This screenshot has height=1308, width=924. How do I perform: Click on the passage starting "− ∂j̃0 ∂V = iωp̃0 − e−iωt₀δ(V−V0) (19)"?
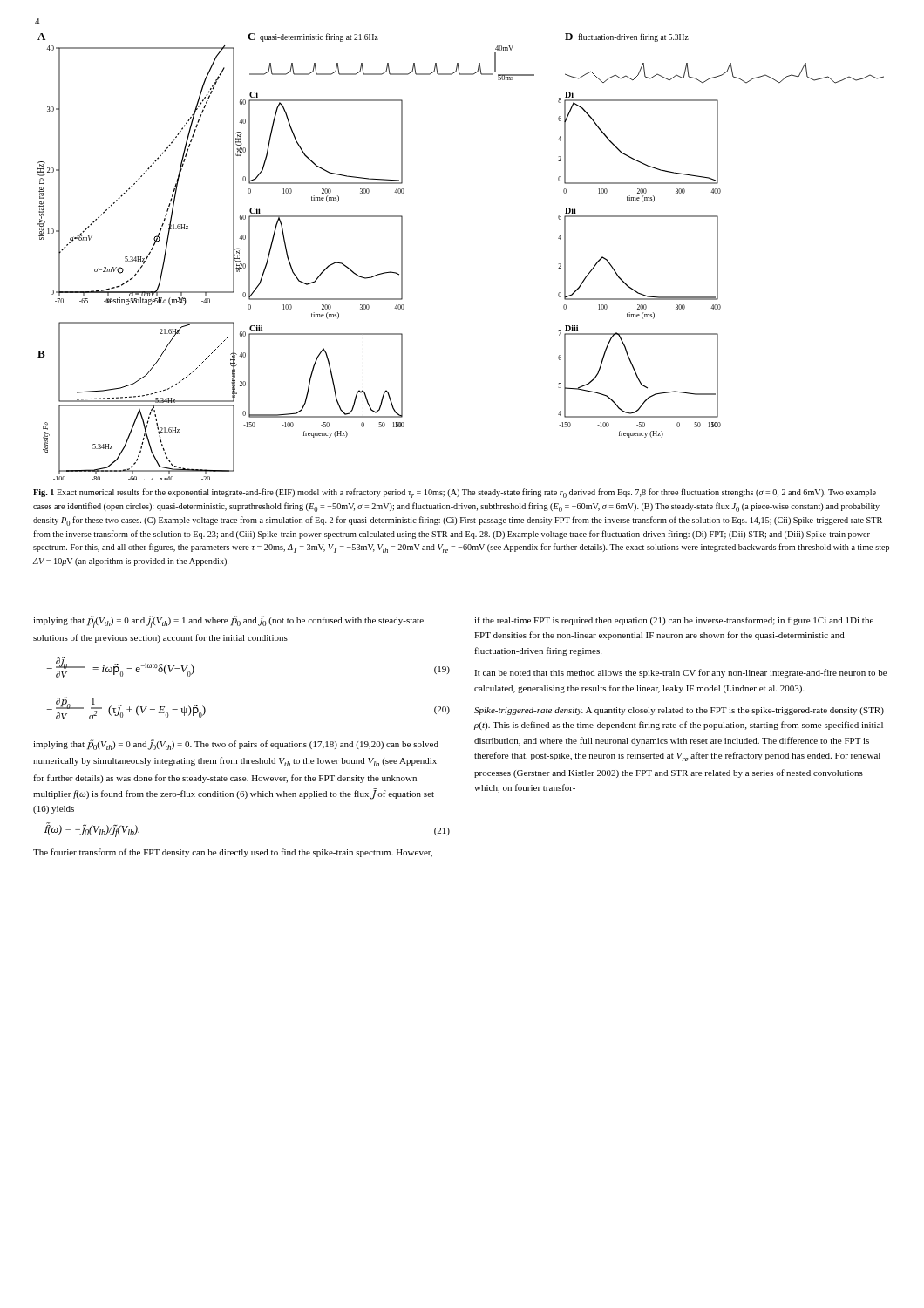(116, 667)
